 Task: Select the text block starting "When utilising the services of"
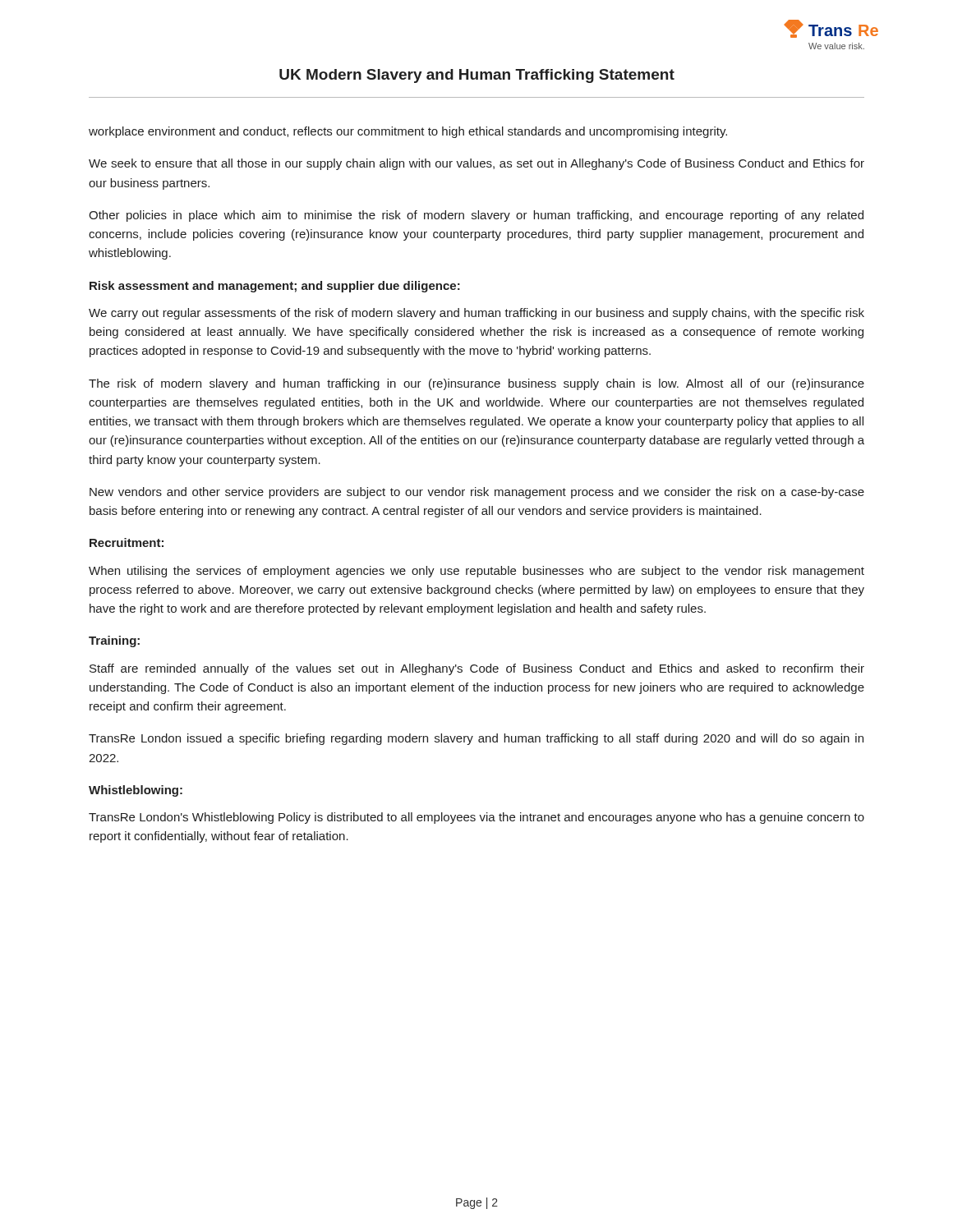pos(476,589)
